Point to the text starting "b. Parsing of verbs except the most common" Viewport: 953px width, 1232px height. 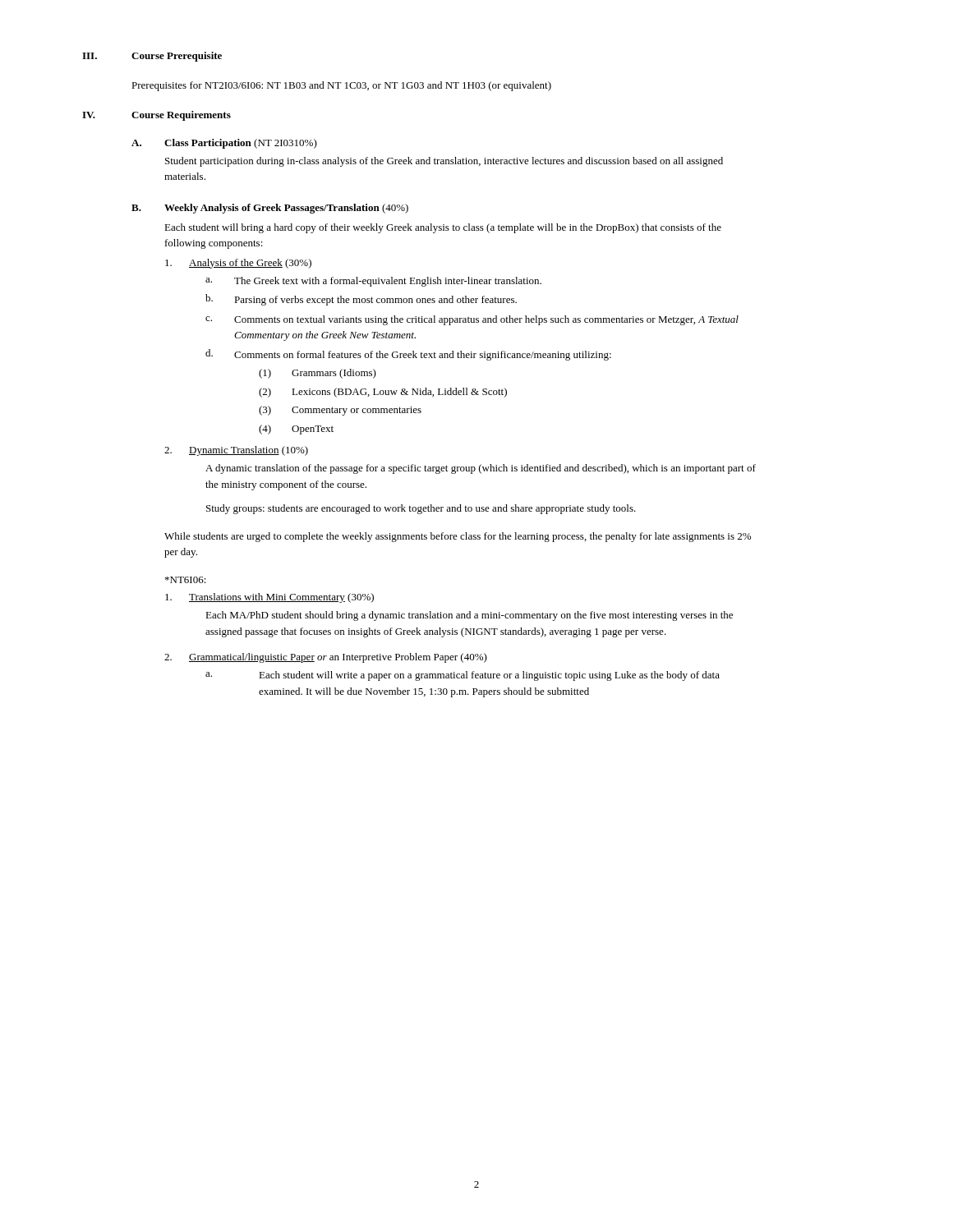[x=361, y=300]
